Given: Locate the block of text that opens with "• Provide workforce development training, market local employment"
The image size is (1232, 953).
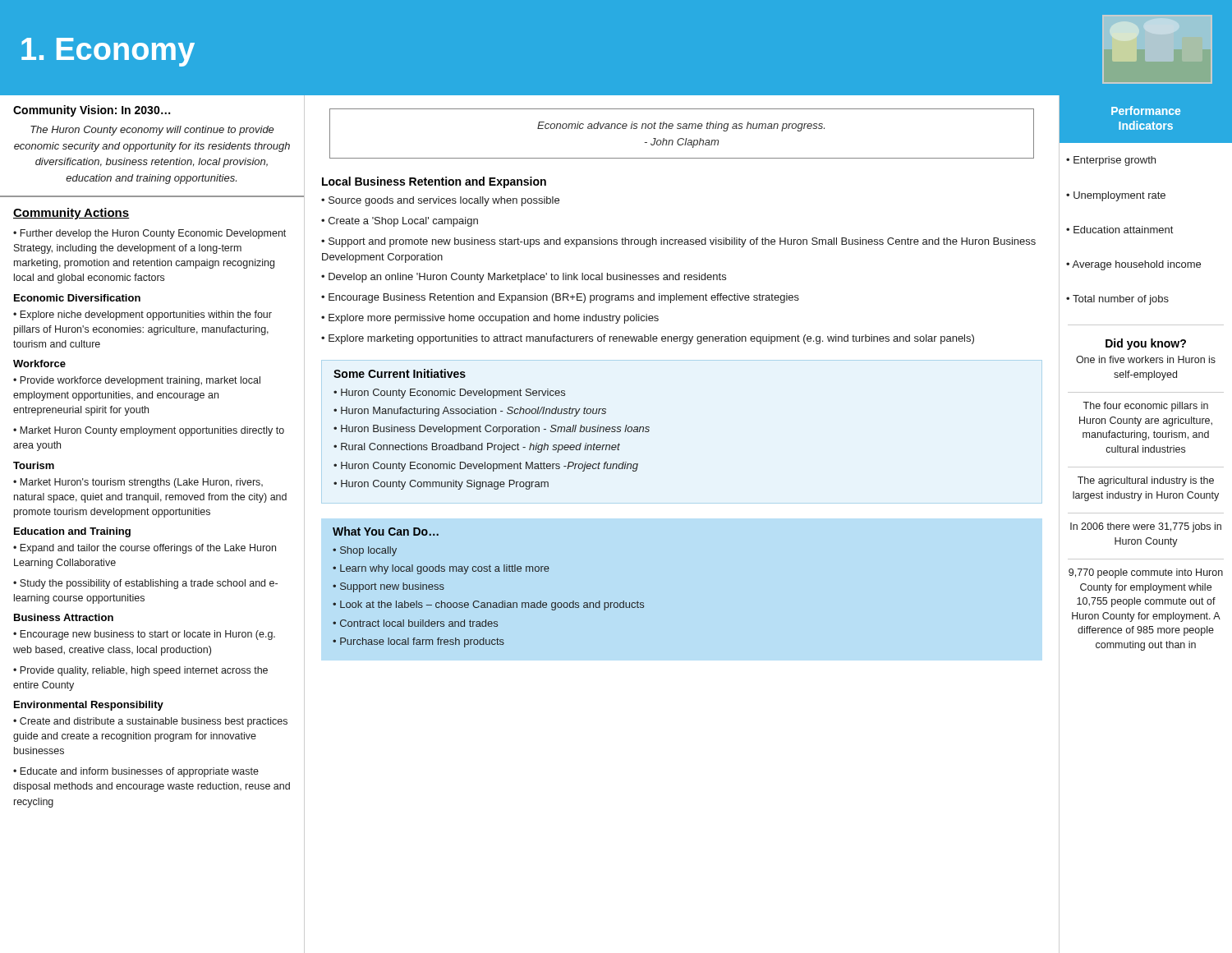Looking at the screenshot, I should [137, 395].
